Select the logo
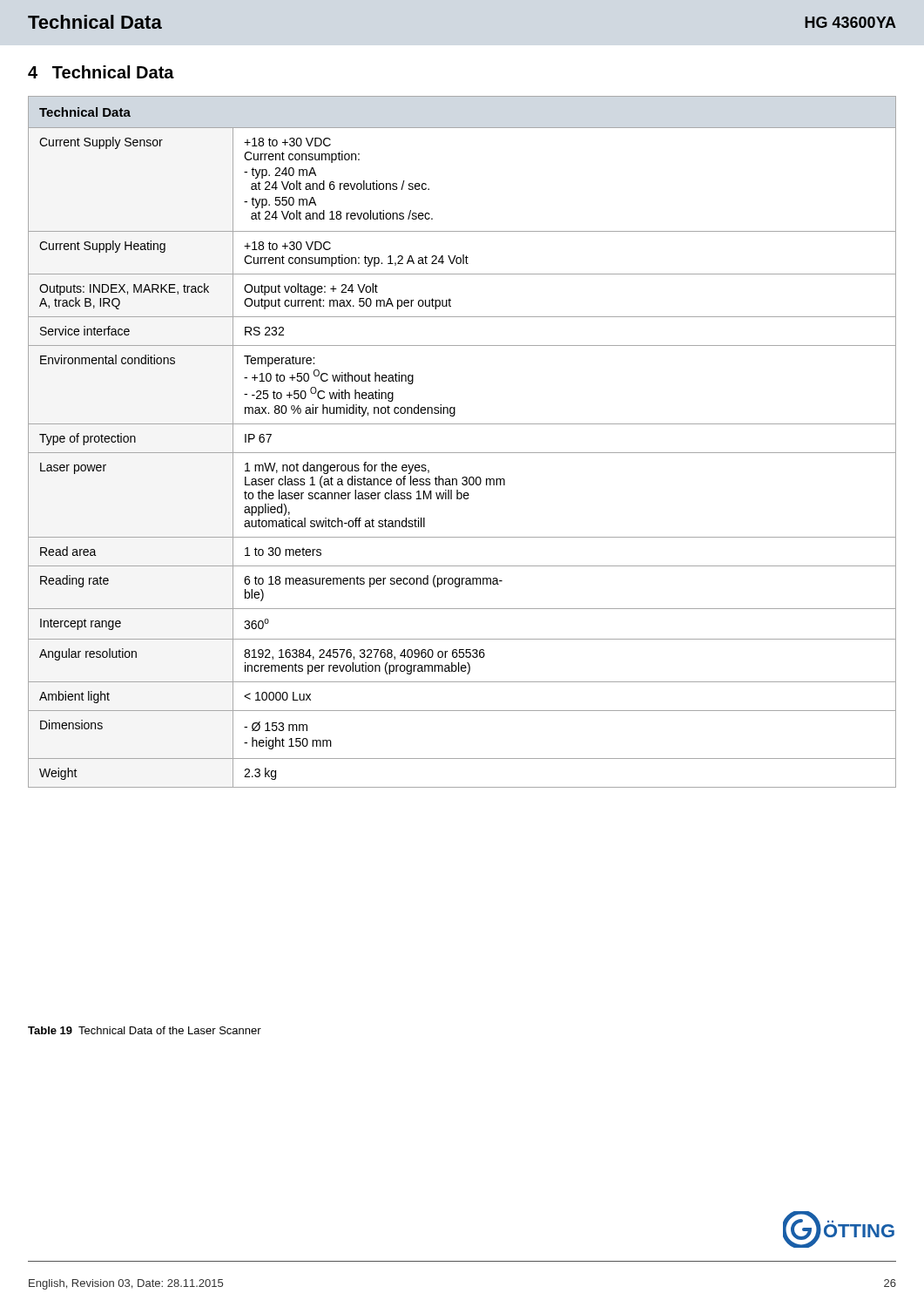The width and height of the screenshot is (924, 1307). coord(840,1231)
